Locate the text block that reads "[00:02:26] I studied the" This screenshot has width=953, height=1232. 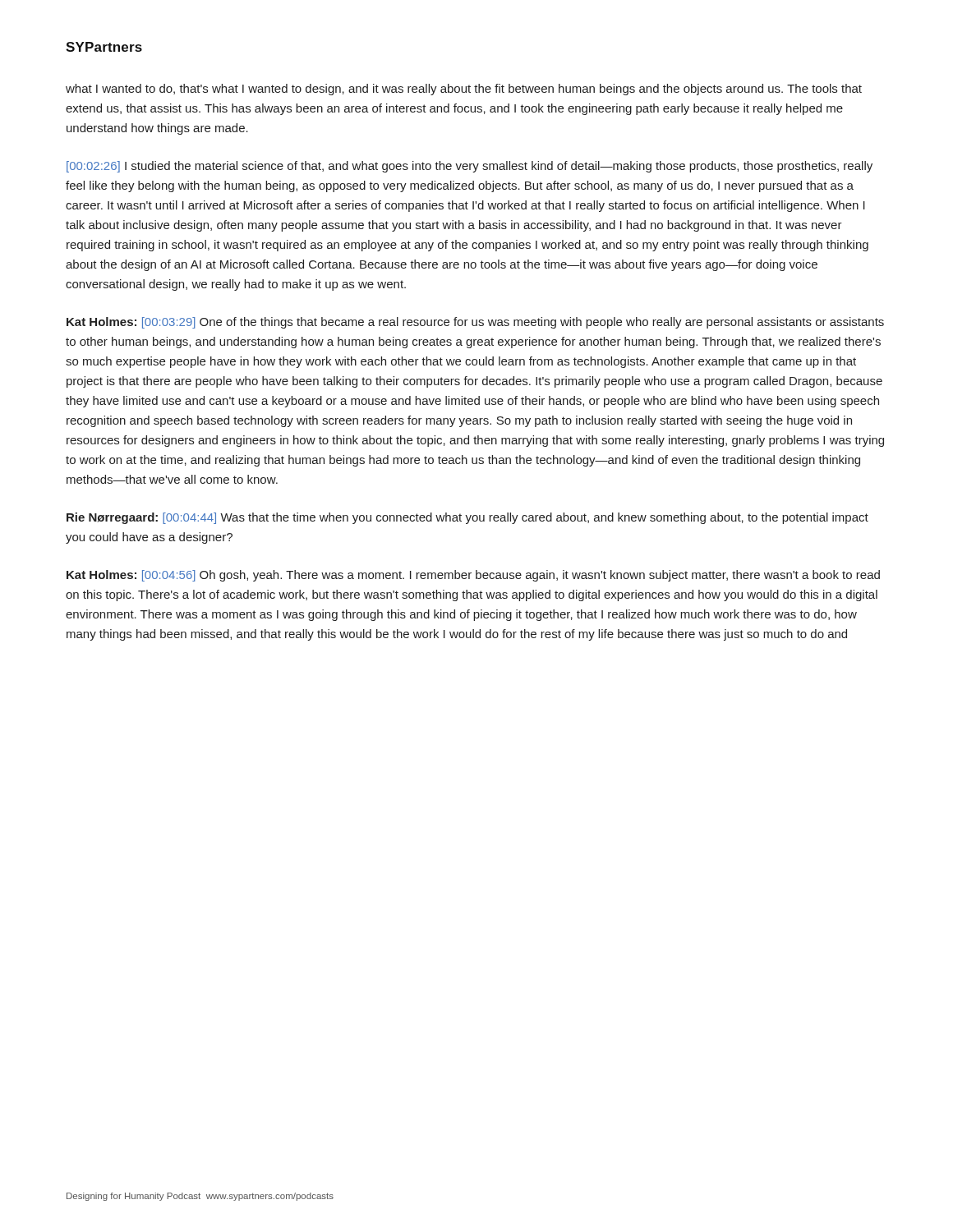pos(469,225)
